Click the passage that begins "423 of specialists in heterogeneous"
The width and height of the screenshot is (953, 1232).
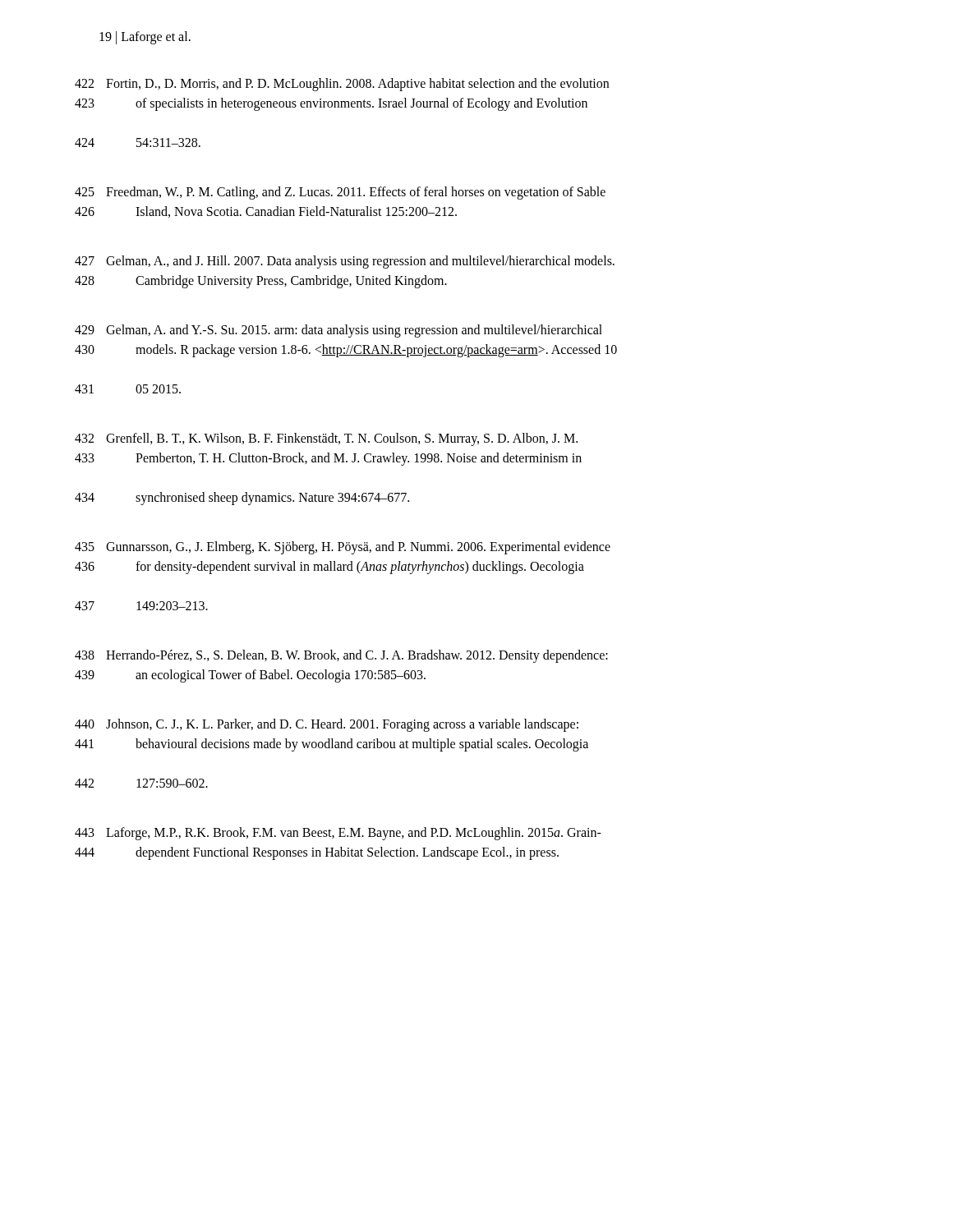coord(468,103)
